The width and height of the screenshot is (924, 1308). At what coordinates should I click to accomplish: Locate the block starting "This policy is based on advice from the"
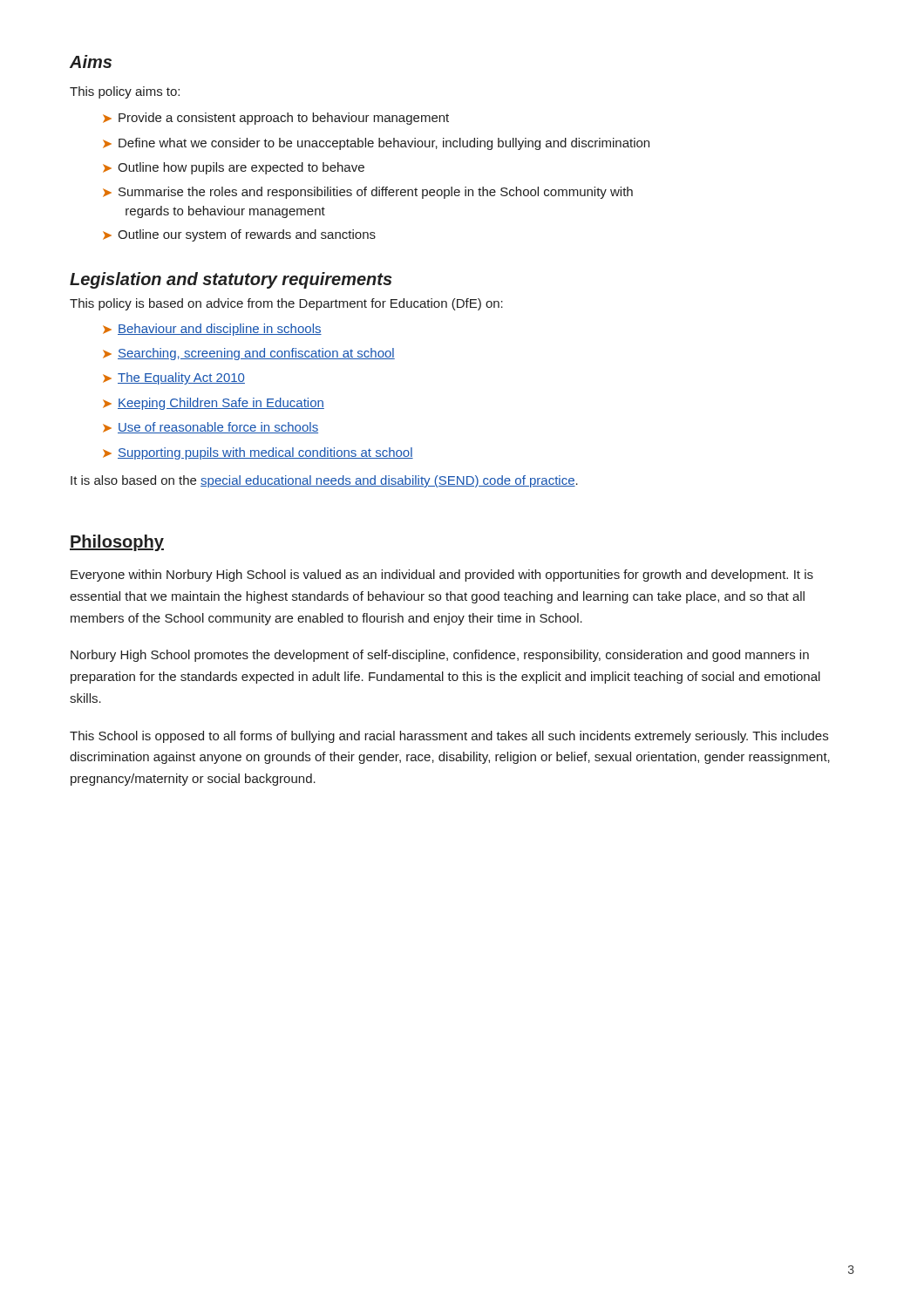(287, 303)
